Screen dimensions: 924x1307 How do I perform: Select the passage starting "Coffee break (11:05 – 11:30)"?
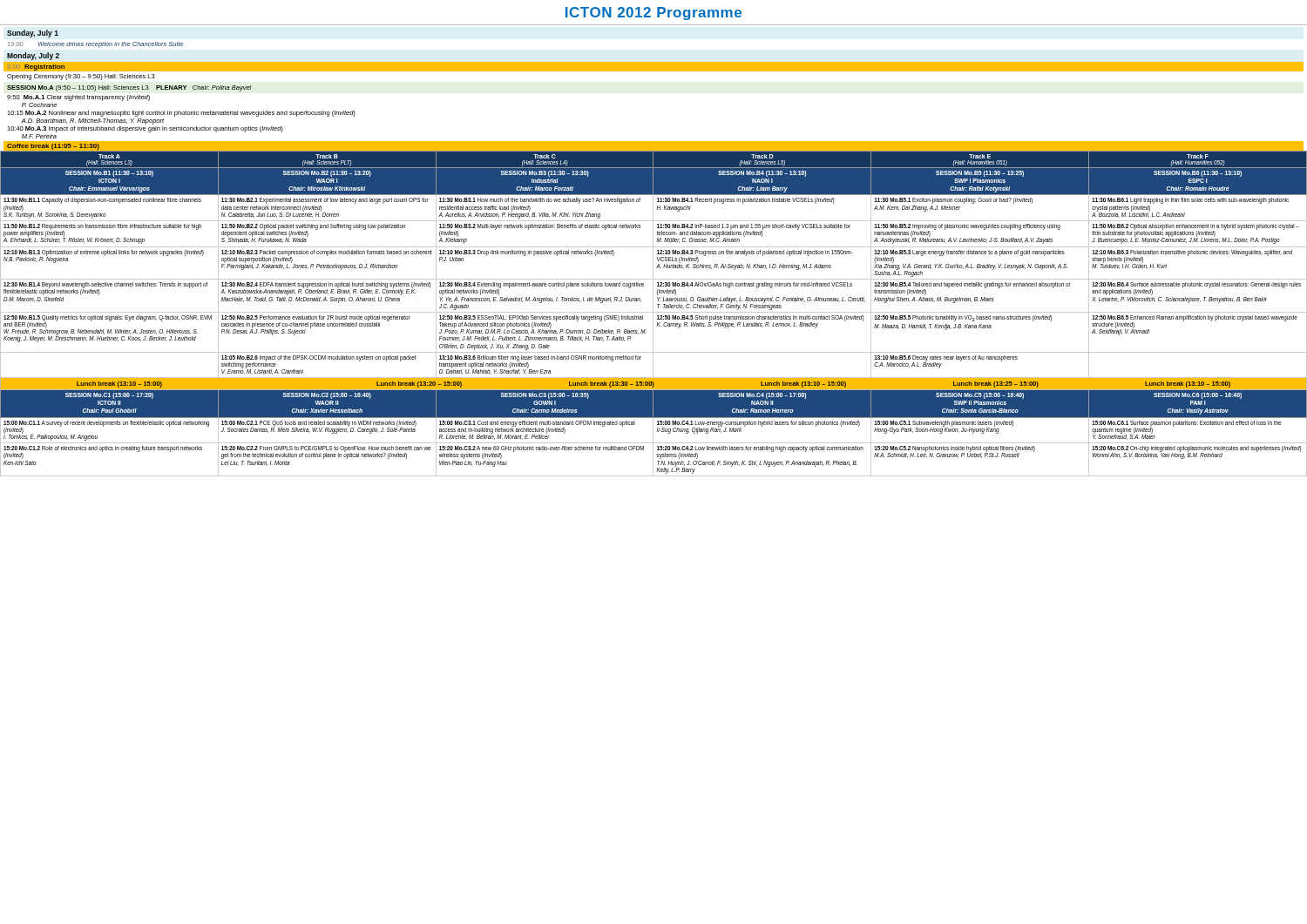53,146
